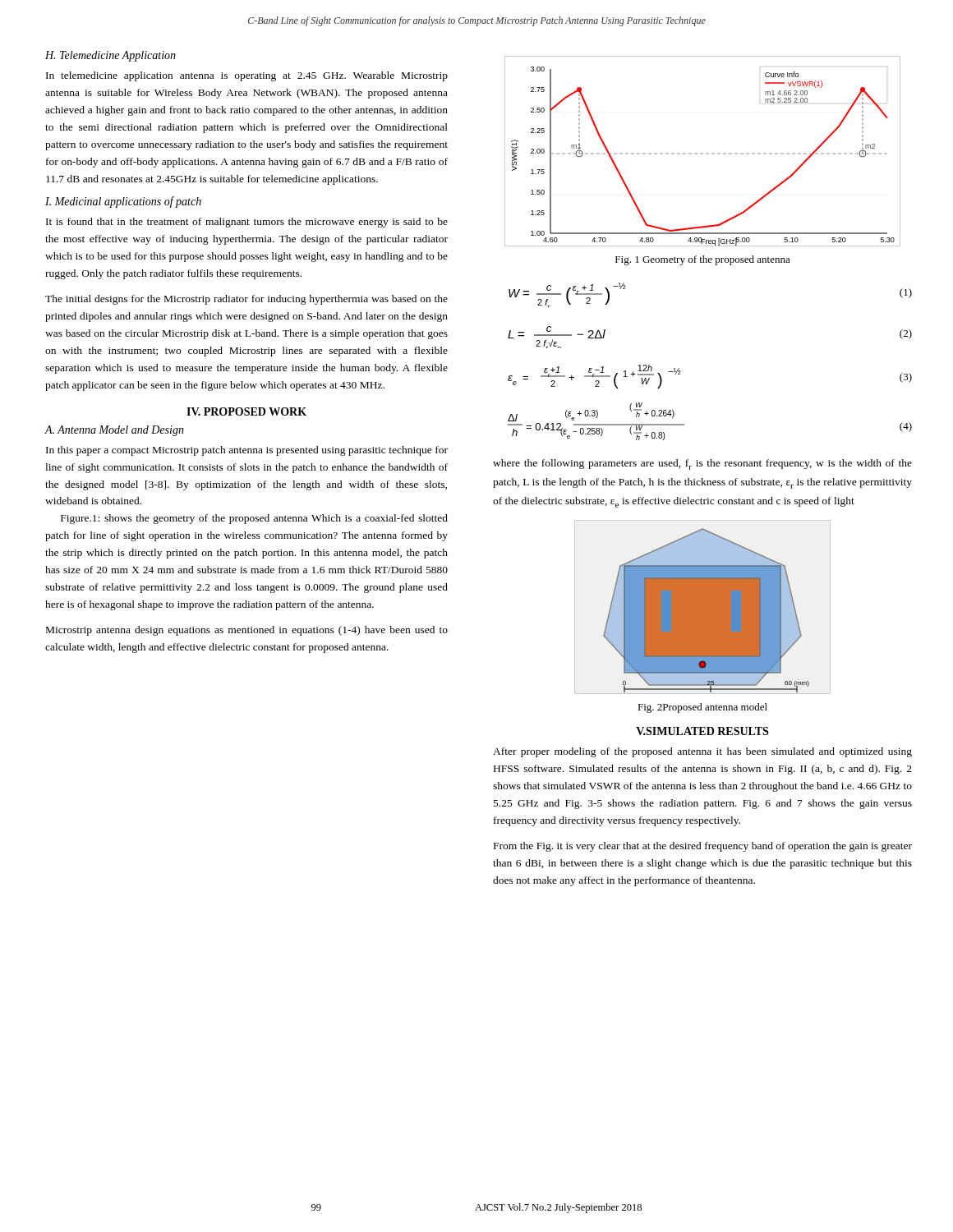Screen dimensions: 1232x953
Task: Select the text starting "Δl h = 0.412 (εe + 0.3)"
Action: click(x=620, y=424)
